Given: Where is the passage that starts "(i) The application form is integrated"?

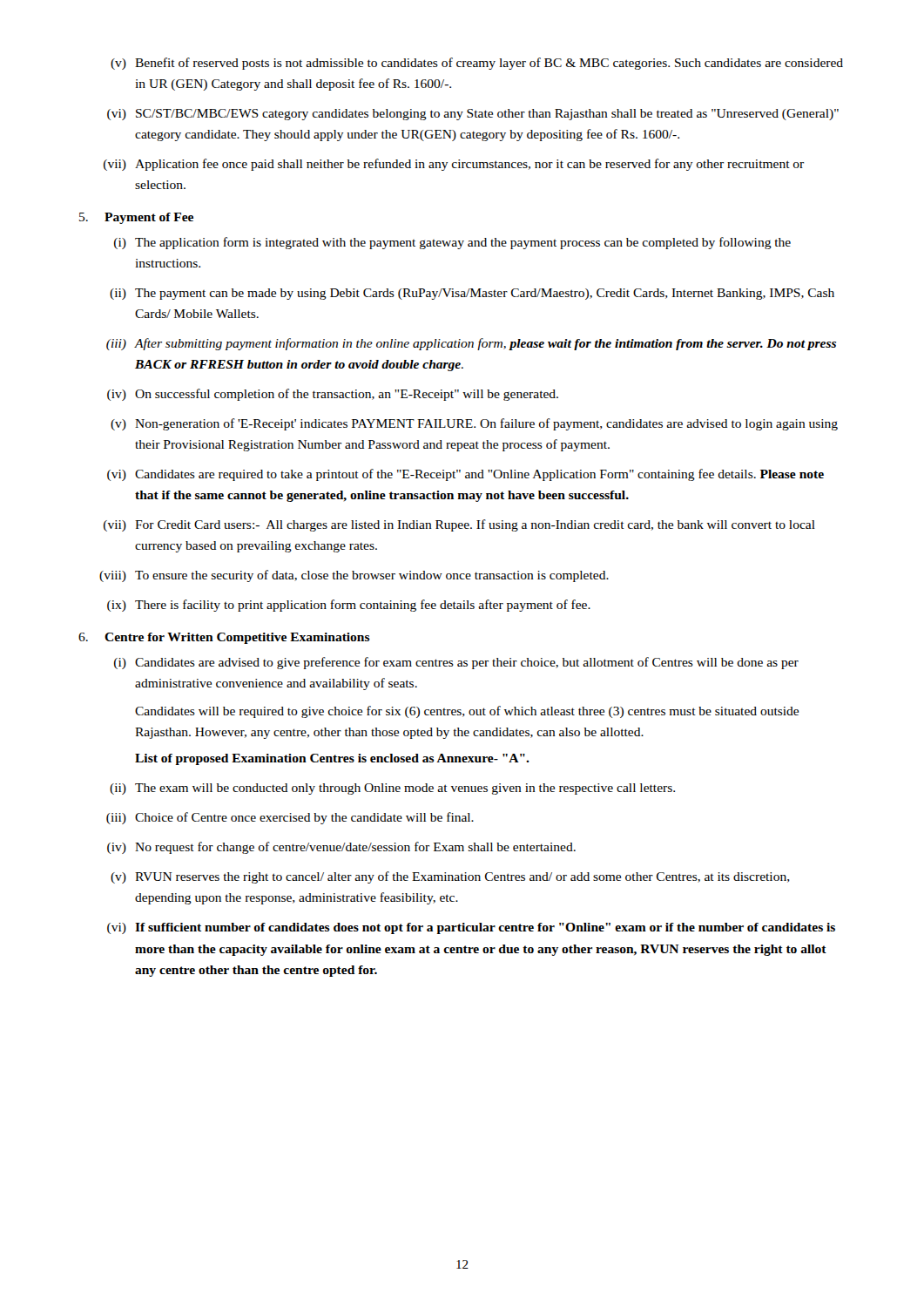Looking at the screenshot, I should coord(462,253).
